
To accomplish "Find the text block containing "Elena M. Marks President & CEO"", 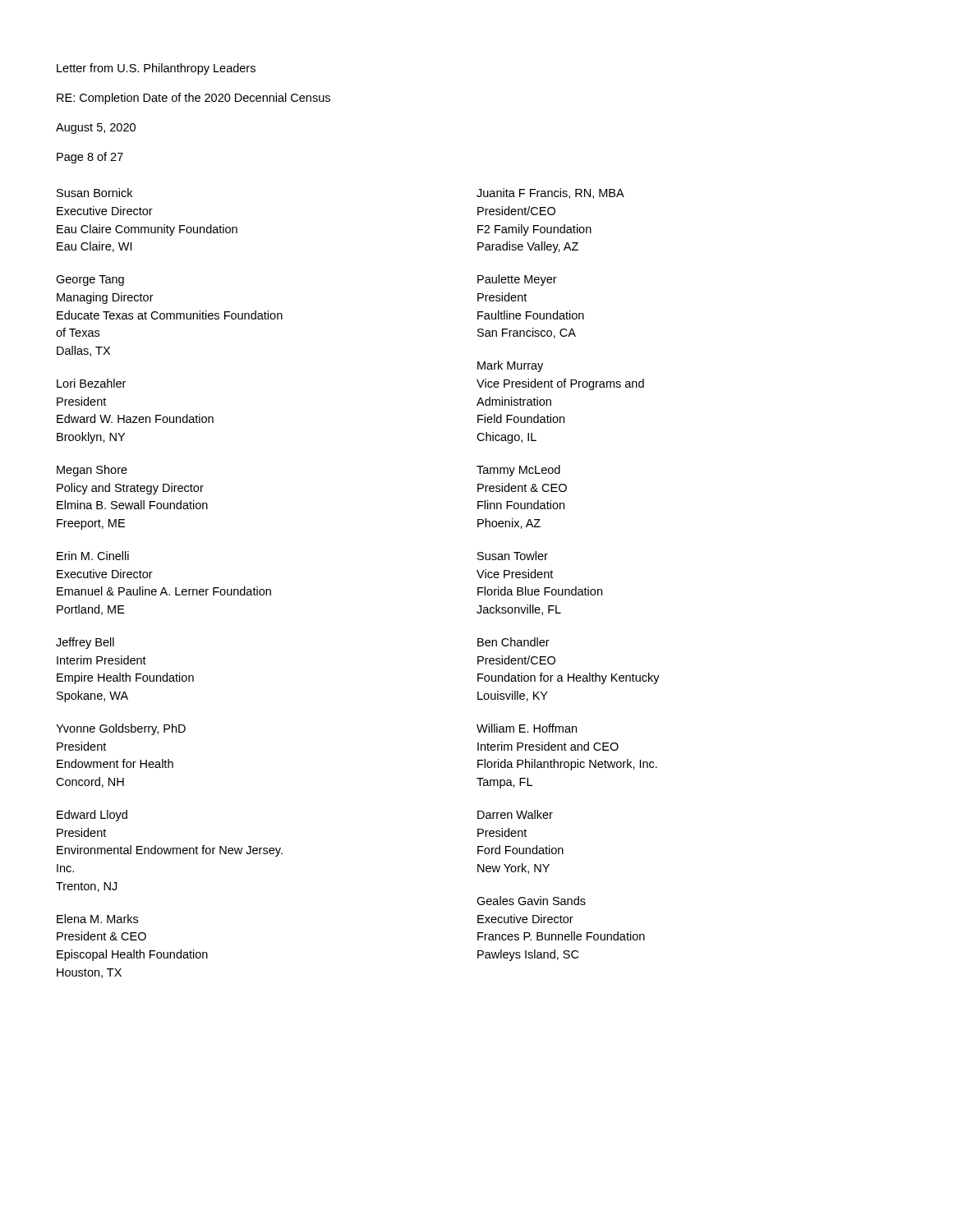I will [x=97, y=919].
